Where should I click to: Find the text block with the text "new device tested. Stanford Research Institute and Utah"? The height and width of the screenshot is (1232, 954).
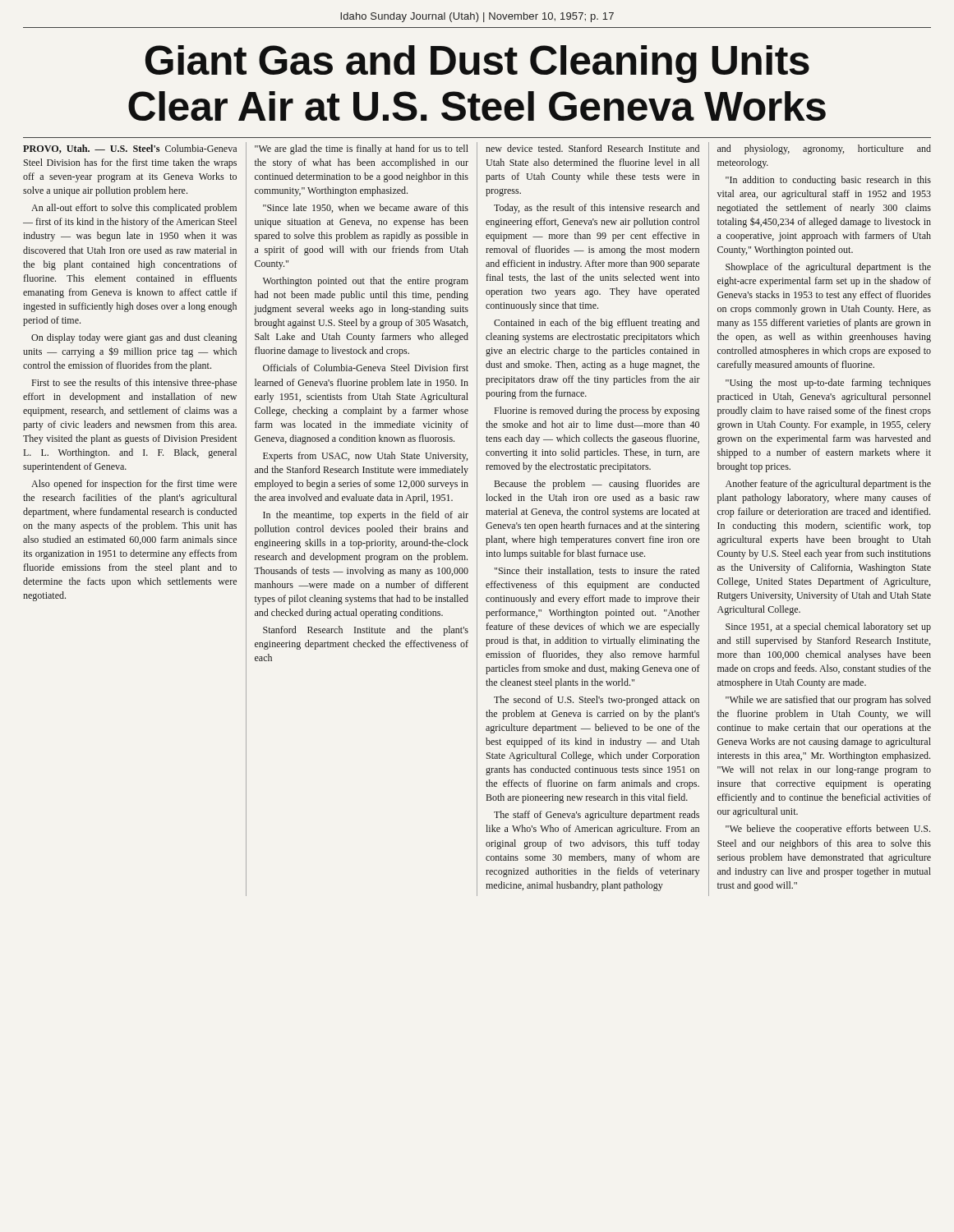coord(593,517)
